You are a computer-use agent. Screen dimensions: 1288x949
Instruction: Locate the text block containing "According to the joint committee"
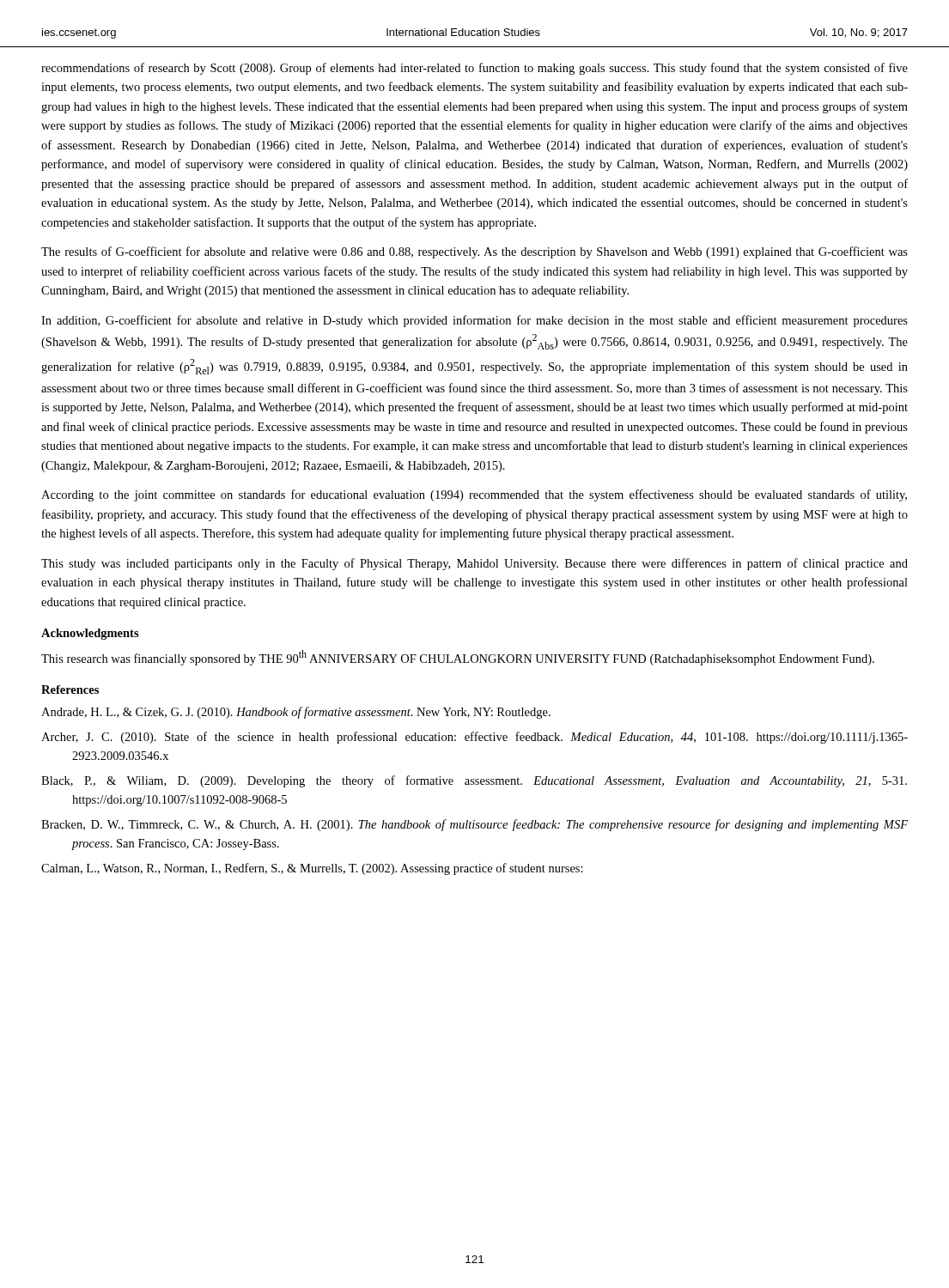474,514
